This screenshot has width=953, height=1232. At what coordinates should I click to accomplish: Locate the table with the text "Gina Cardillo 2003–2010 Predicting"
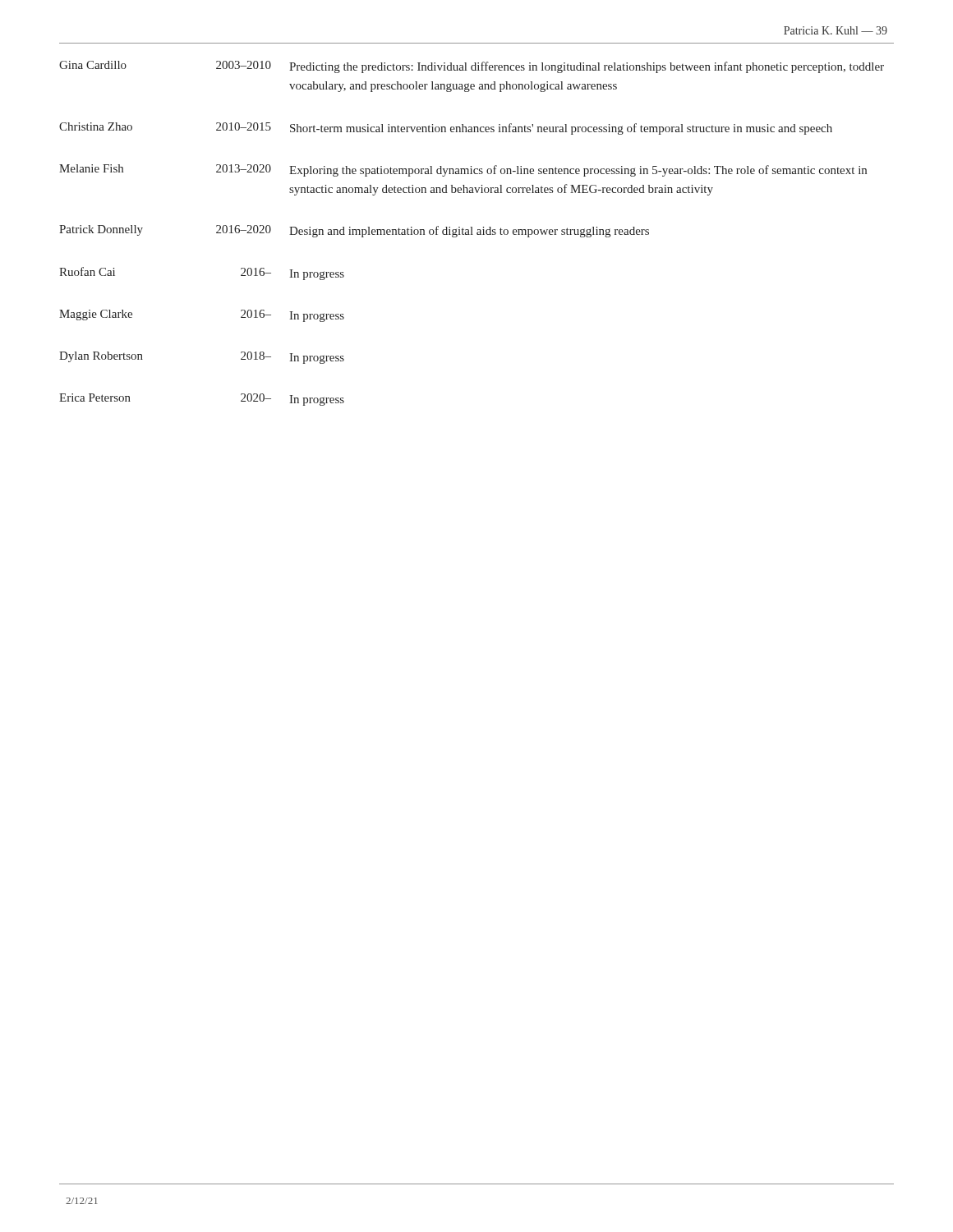coord(476,233)
